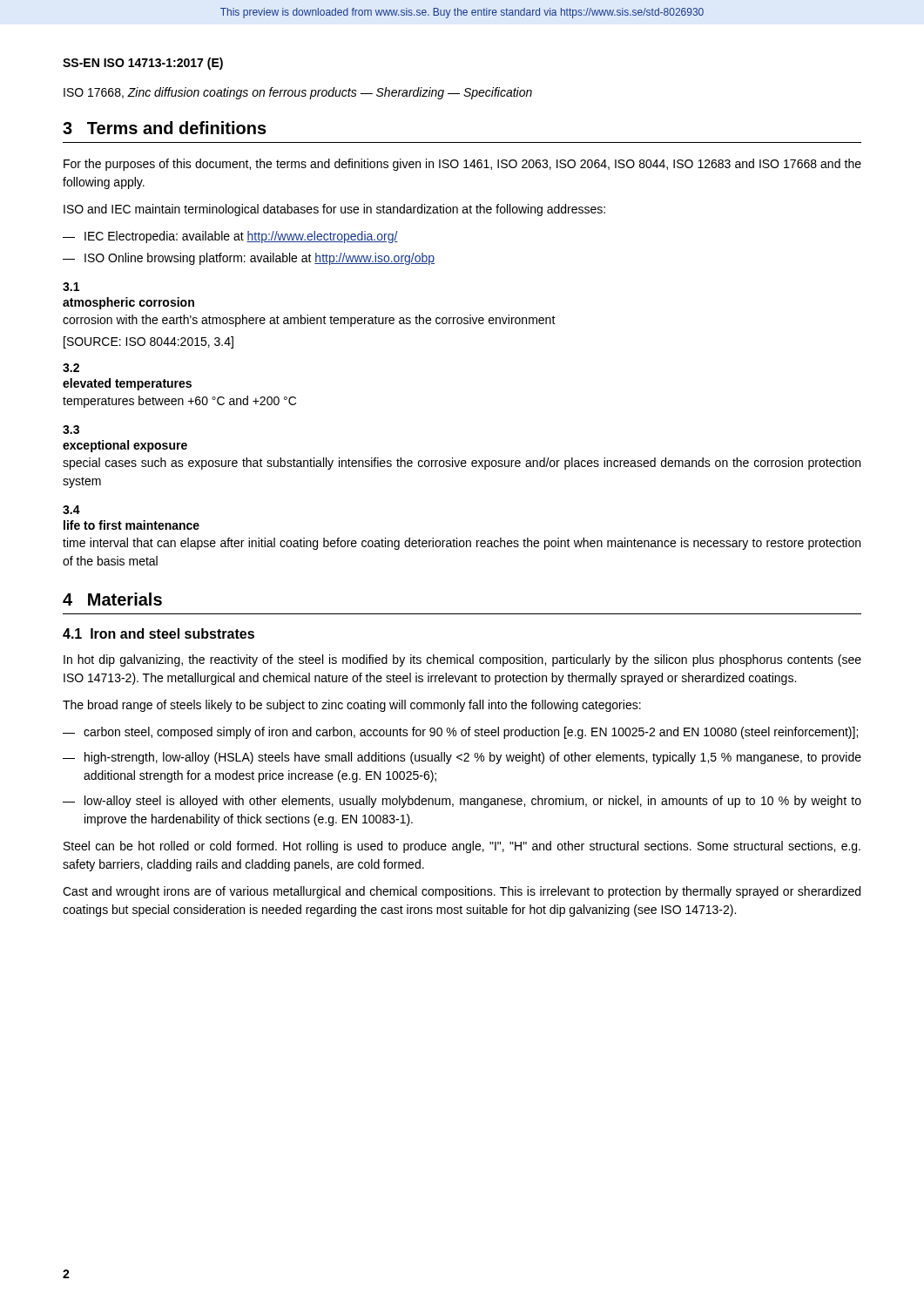Find "[SOURCE: ISO 8044:2015, 3.4]" on this page

click(x=148, y=342)
